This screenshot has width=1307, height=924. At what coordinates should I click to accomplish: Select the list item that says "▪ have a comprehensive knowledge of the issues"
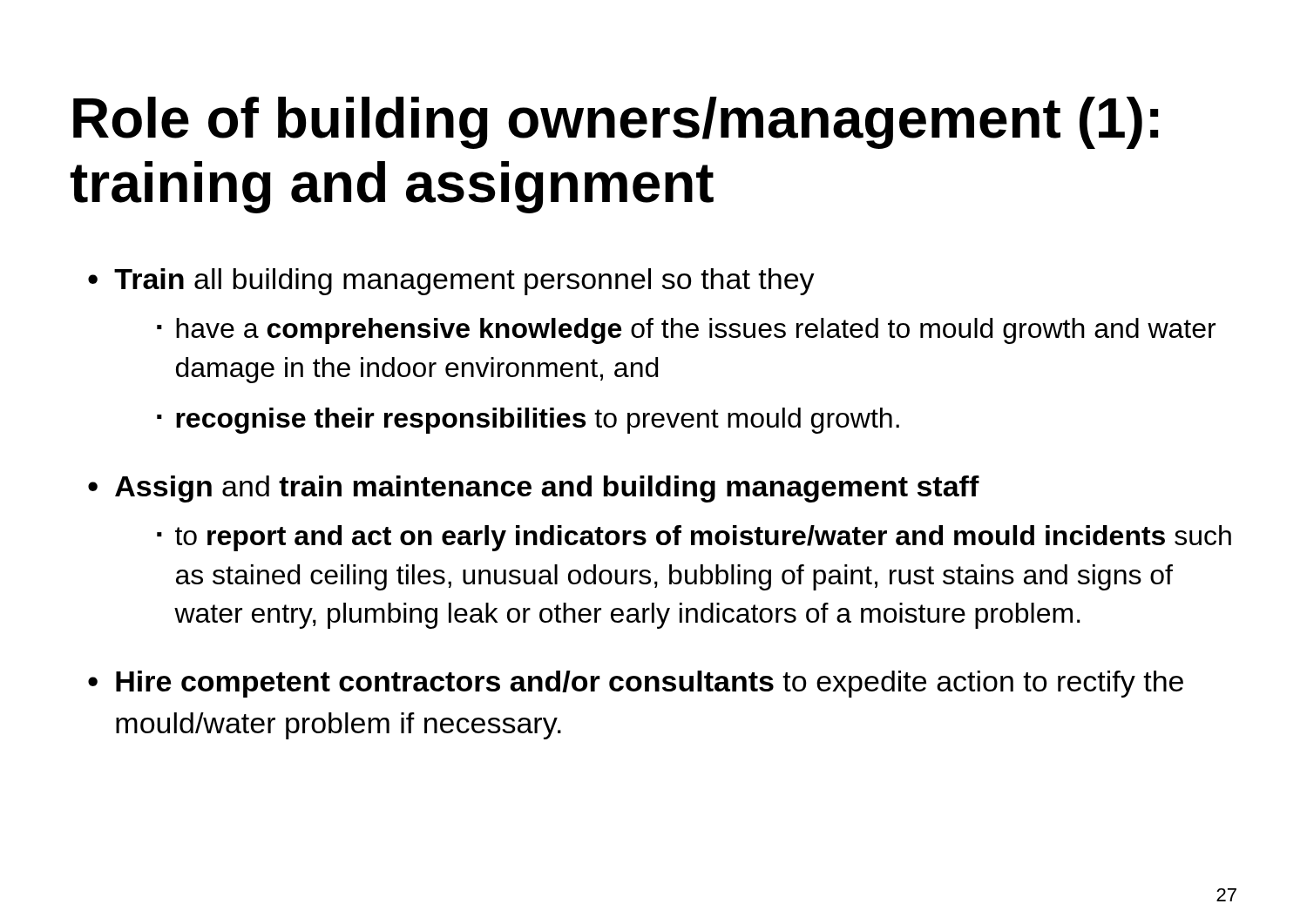pos(697,348)
